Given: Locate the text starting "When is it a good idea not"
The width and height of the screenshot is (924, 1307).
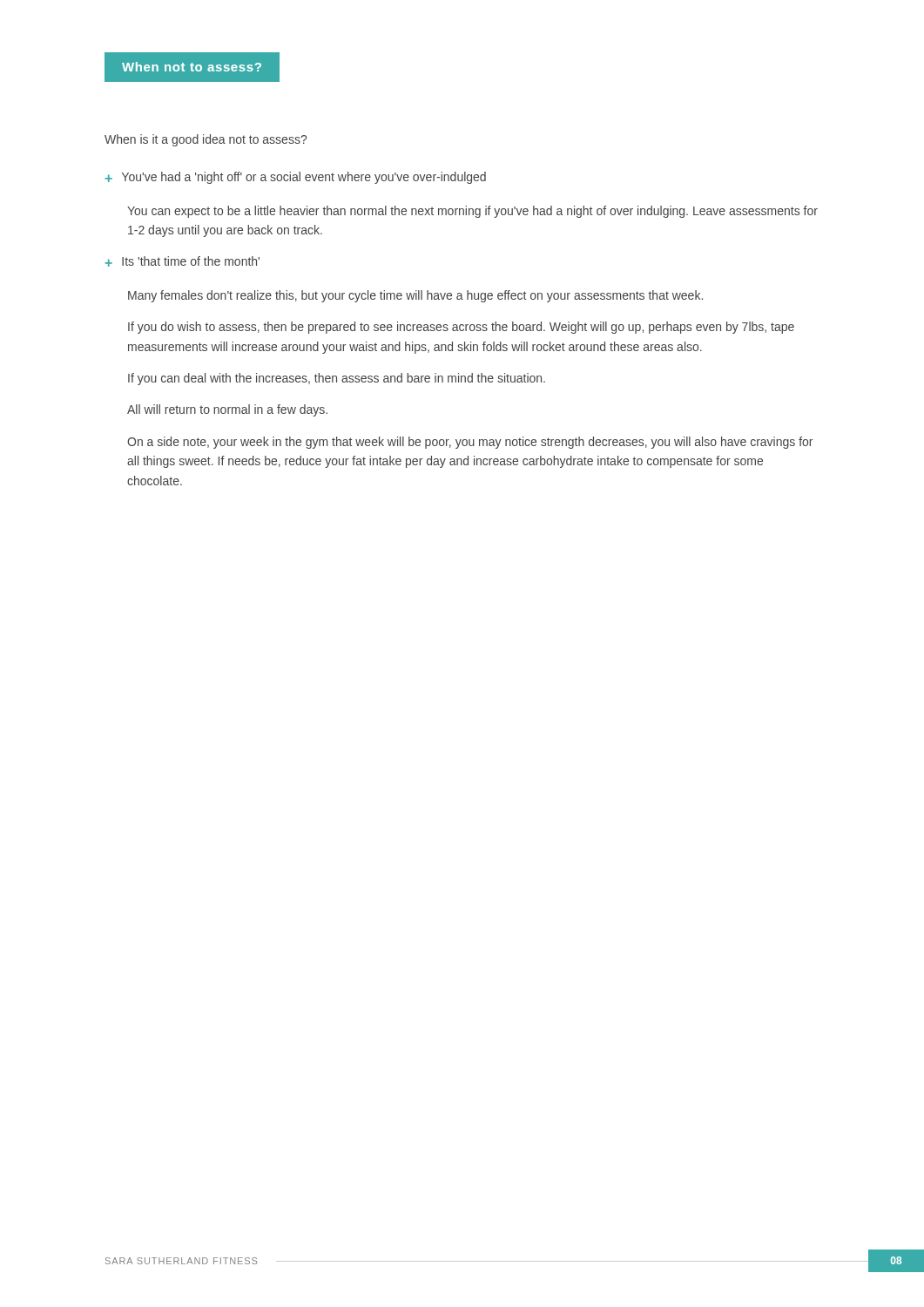Looking at the screenshot, I should click(x=206, y=139).
